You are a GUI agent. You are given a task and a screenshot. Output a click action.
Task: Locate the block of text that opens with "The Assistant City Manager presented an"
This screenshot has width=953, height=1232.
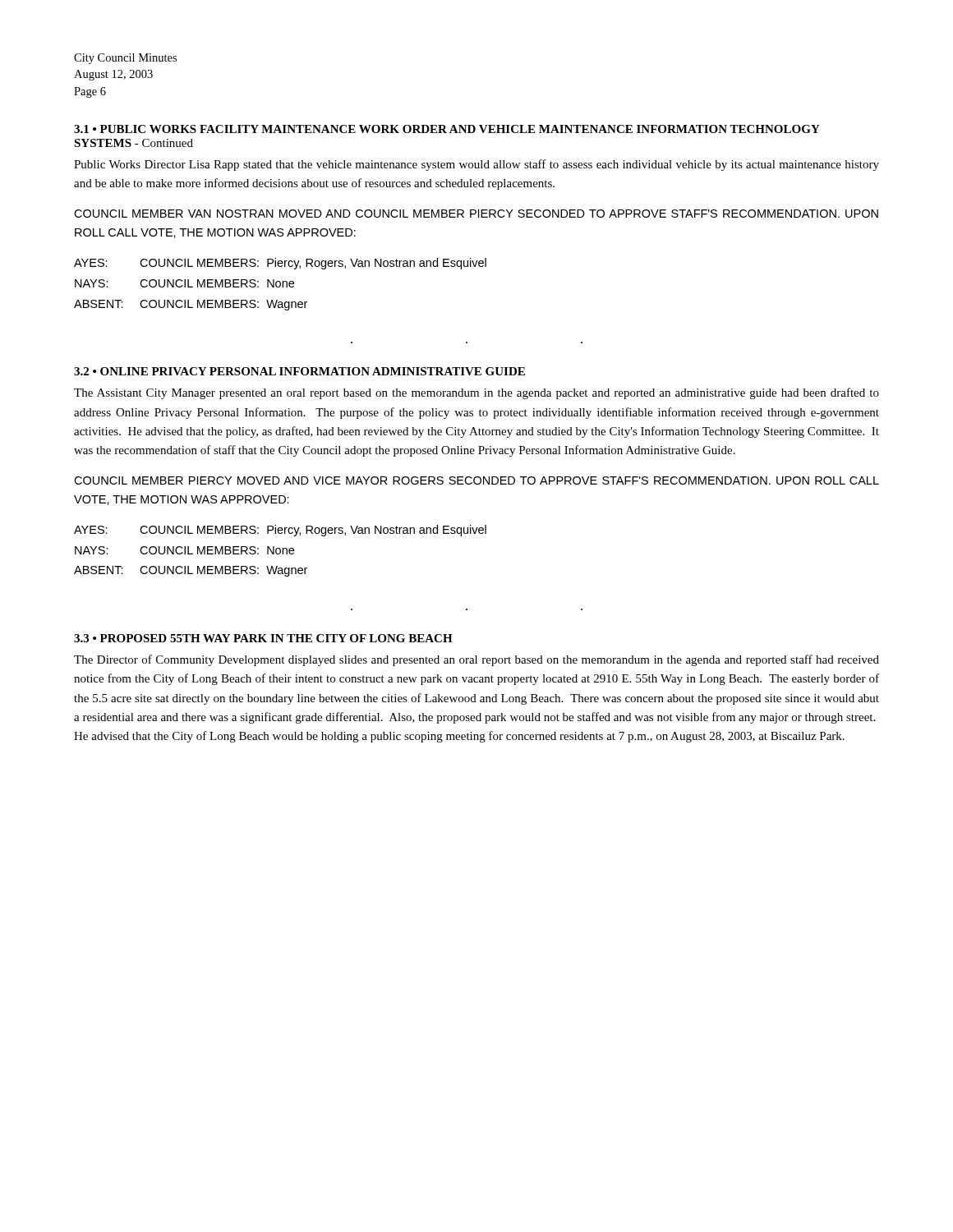tap(476, 421)
